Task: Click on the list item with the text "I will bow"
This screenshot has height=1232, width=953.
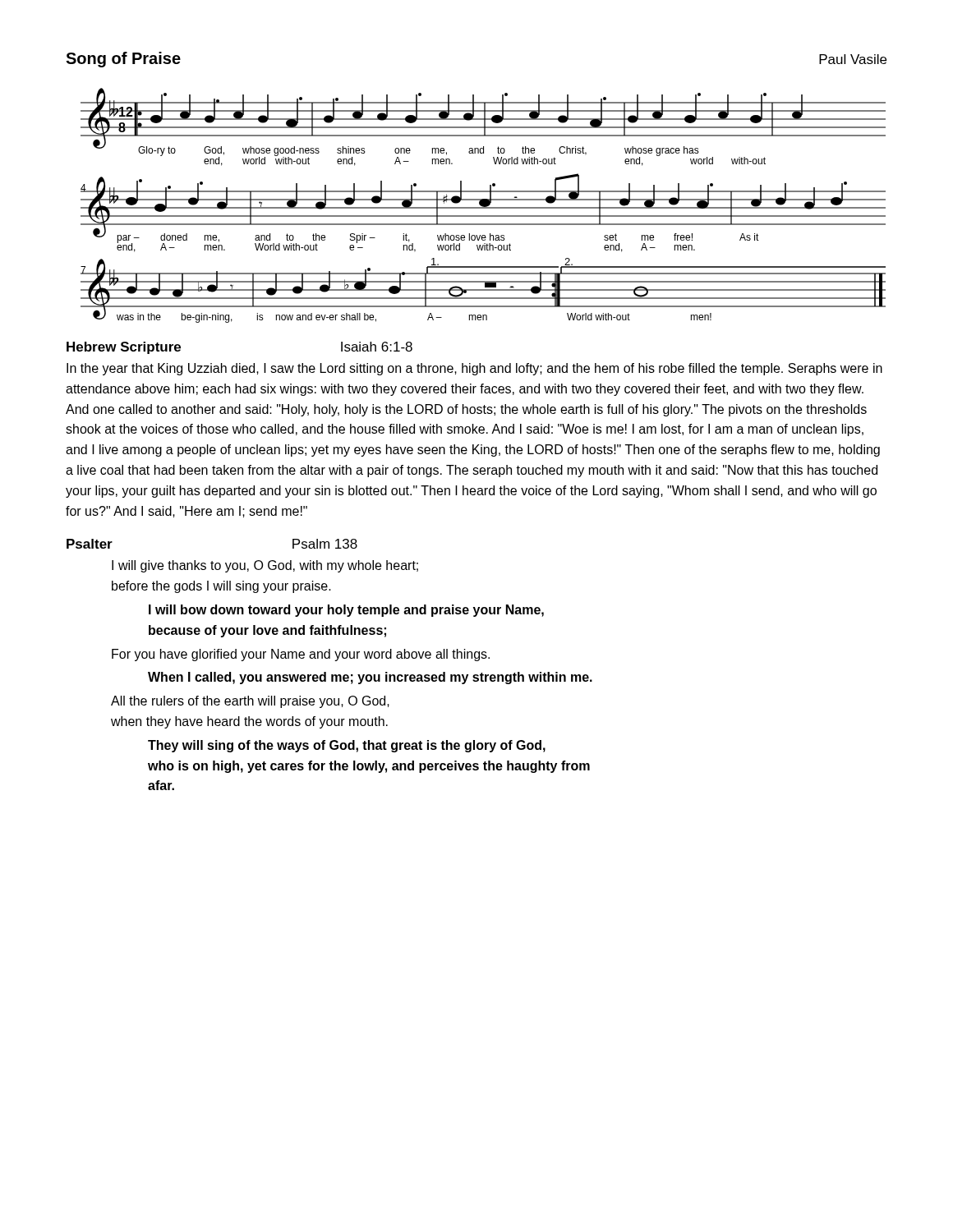Action: pyautogui.click(x=346, y=620)
